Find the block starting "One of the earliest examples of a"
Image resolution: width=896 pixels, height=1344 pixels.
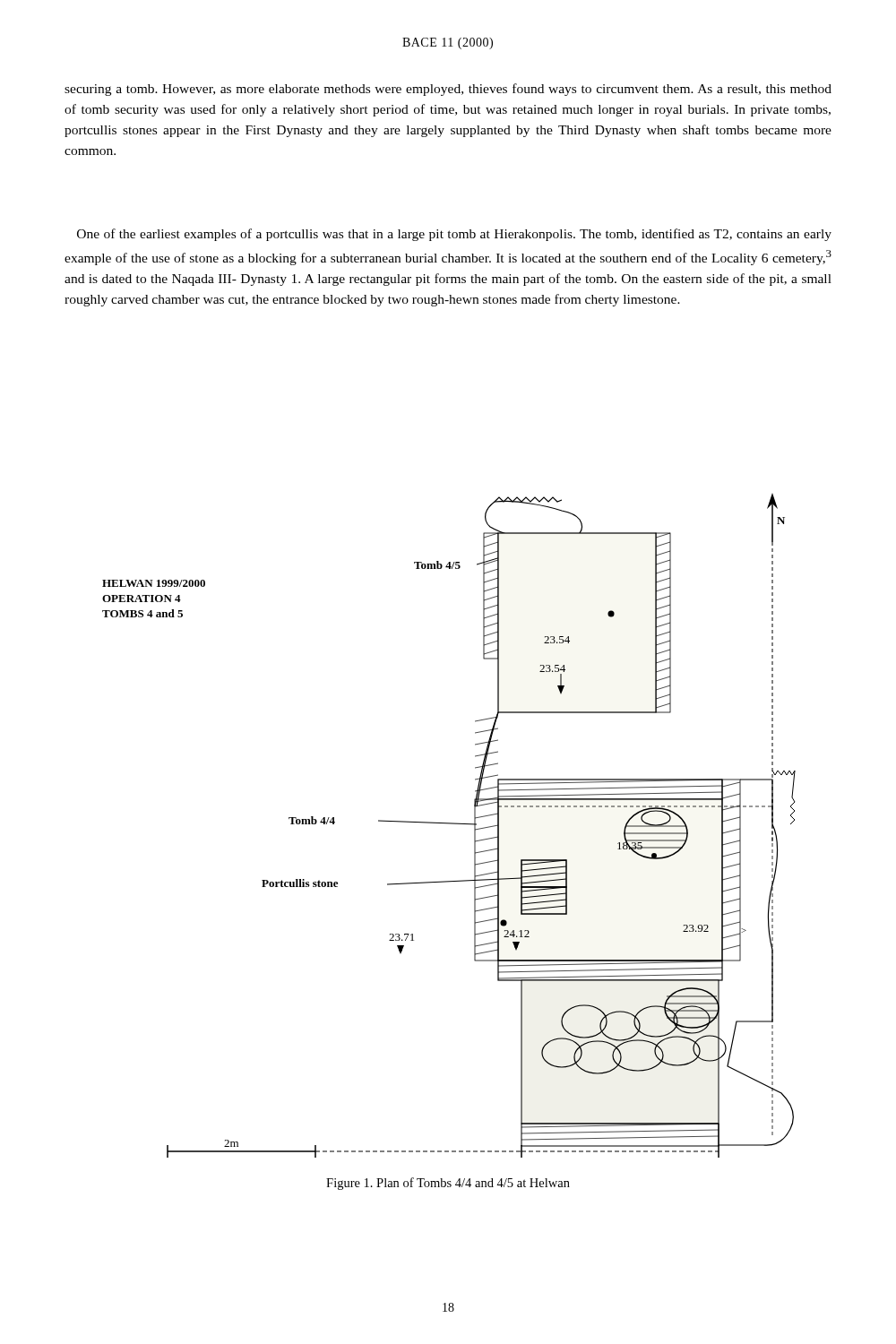448,266
